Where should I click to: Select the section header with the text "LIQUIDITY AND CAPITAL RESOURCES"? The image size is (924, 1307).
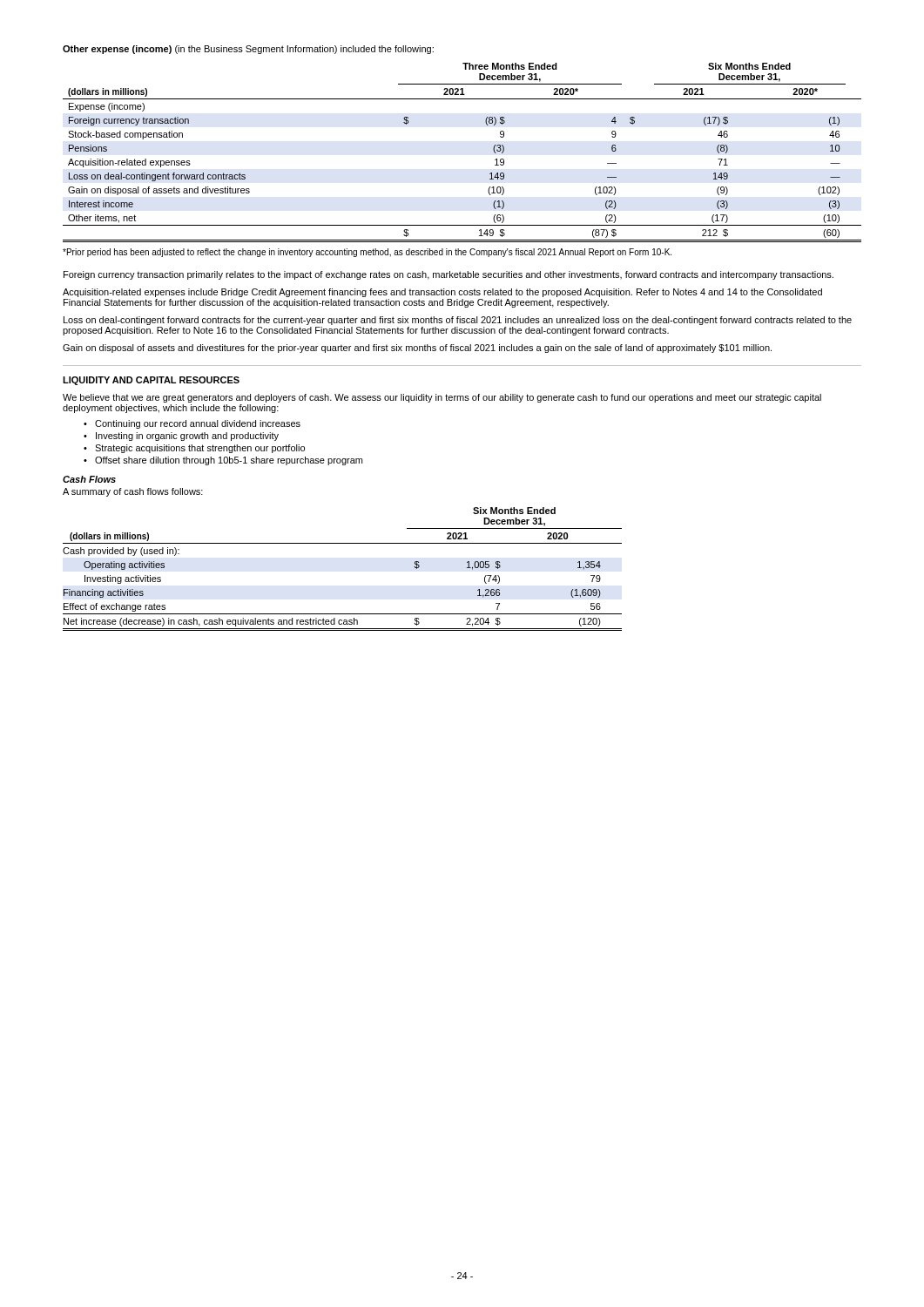(x=151, y=380)
